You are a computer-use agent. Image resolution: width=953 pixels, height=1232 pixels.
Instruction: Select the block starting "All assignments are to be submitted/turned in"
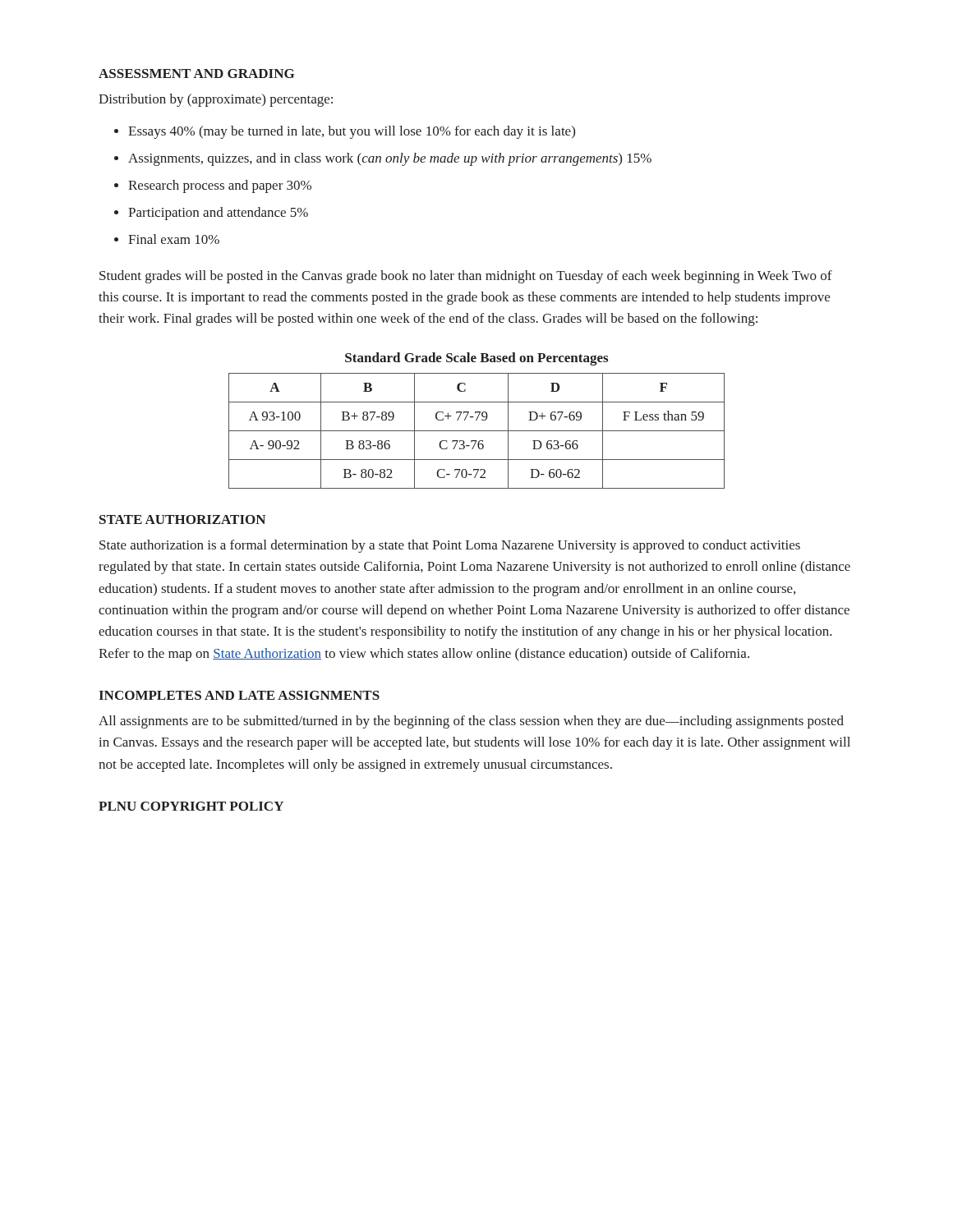(475, 742)
